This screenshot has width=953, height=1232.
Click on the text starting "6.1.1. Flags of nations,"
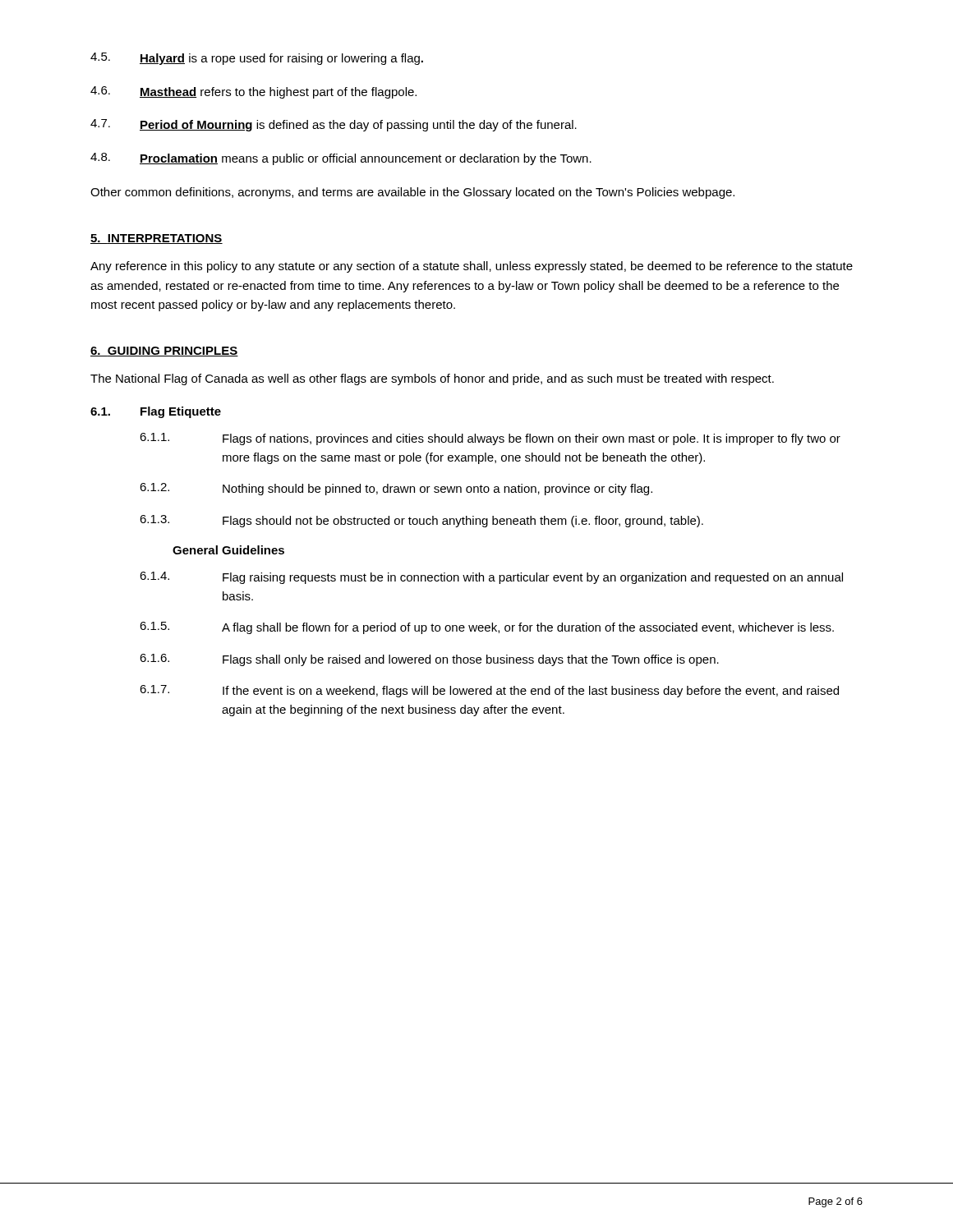501,448
